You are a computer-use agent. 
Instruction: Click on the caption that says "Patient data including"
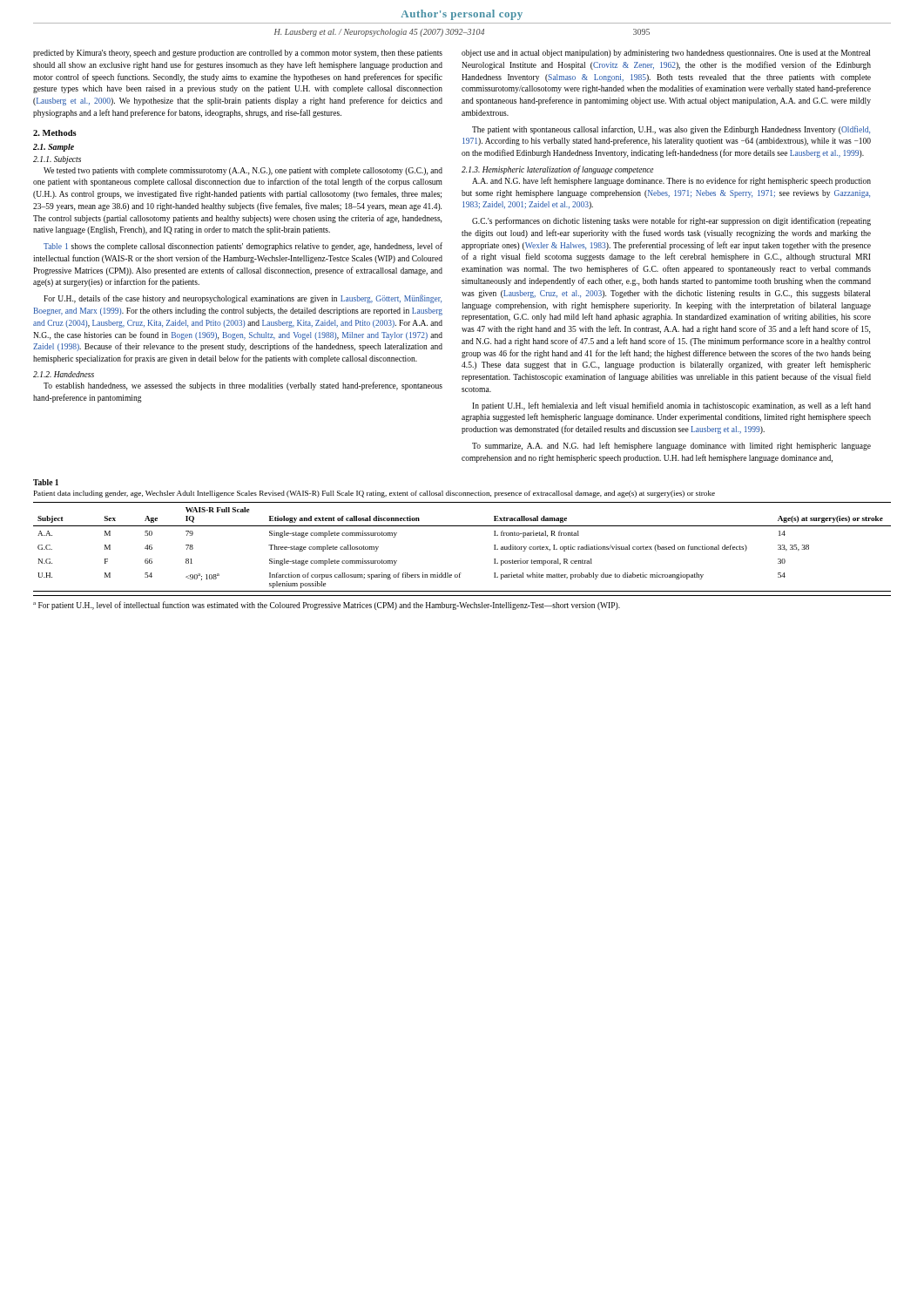pos(374,493)
